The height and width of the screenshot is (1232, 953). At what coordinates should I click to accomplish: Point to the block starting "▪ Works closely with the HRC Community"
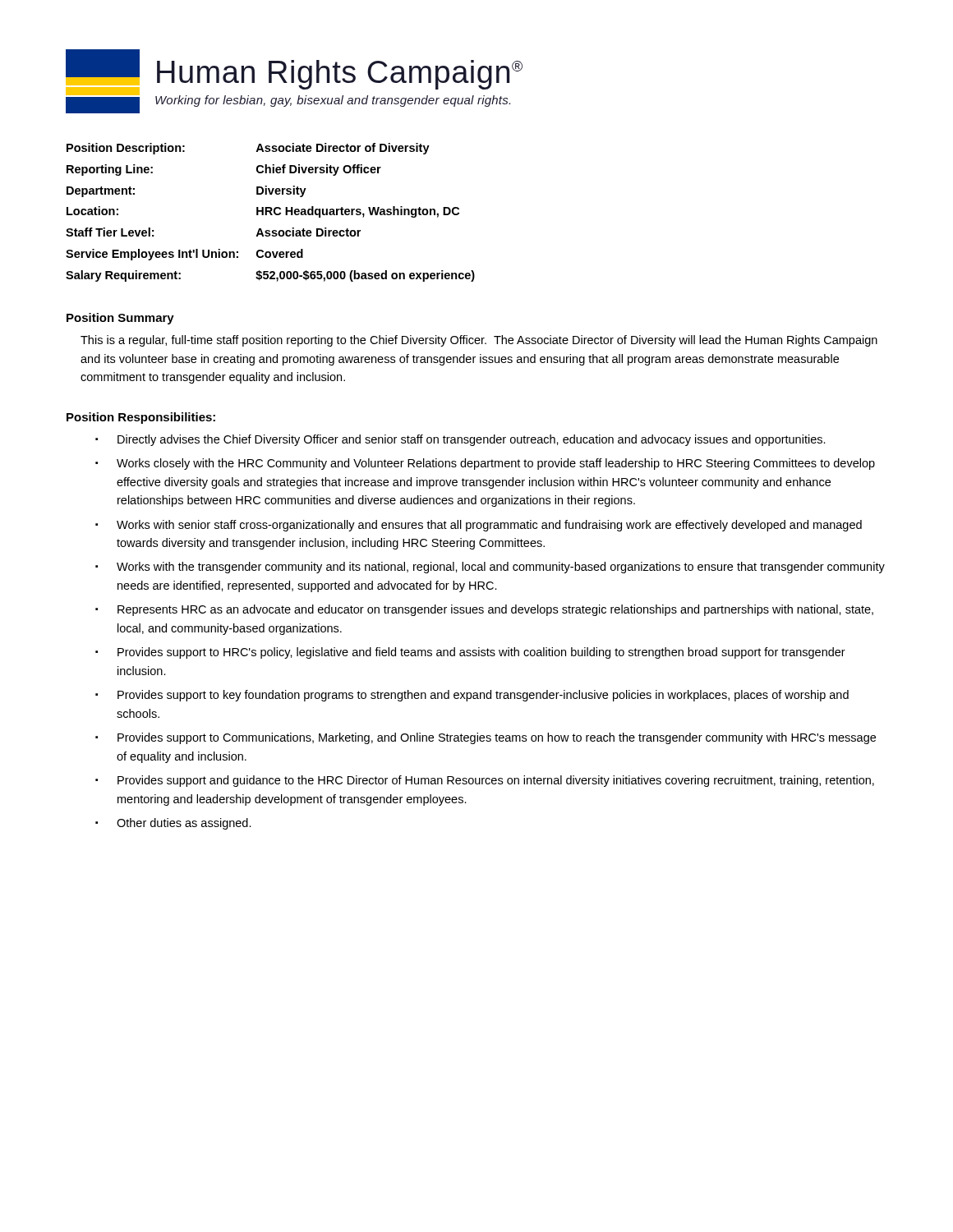[491, 482]
